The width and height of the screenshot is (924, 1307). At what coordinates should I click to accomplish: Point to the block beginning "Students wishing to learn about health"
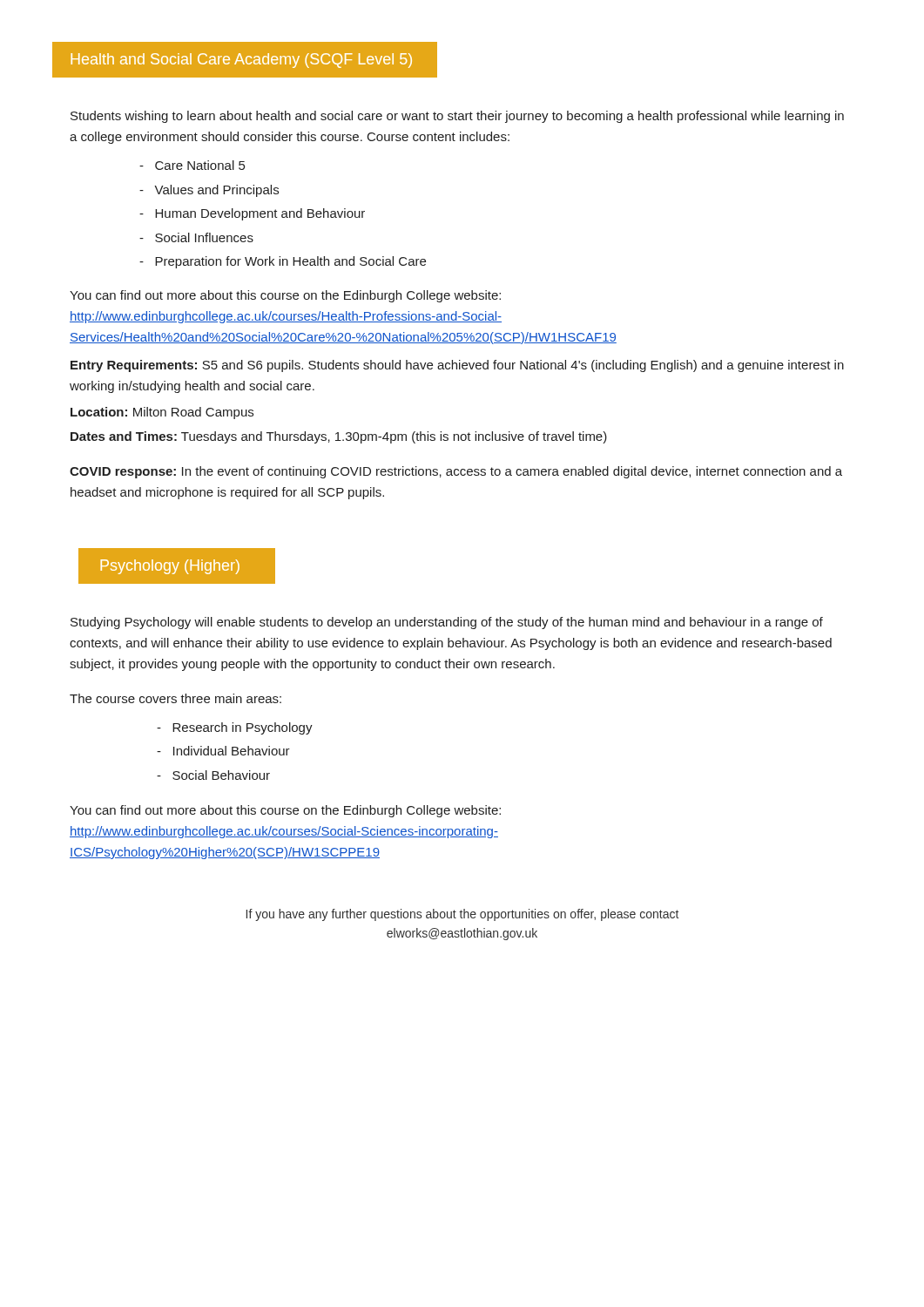coord(457,126)
